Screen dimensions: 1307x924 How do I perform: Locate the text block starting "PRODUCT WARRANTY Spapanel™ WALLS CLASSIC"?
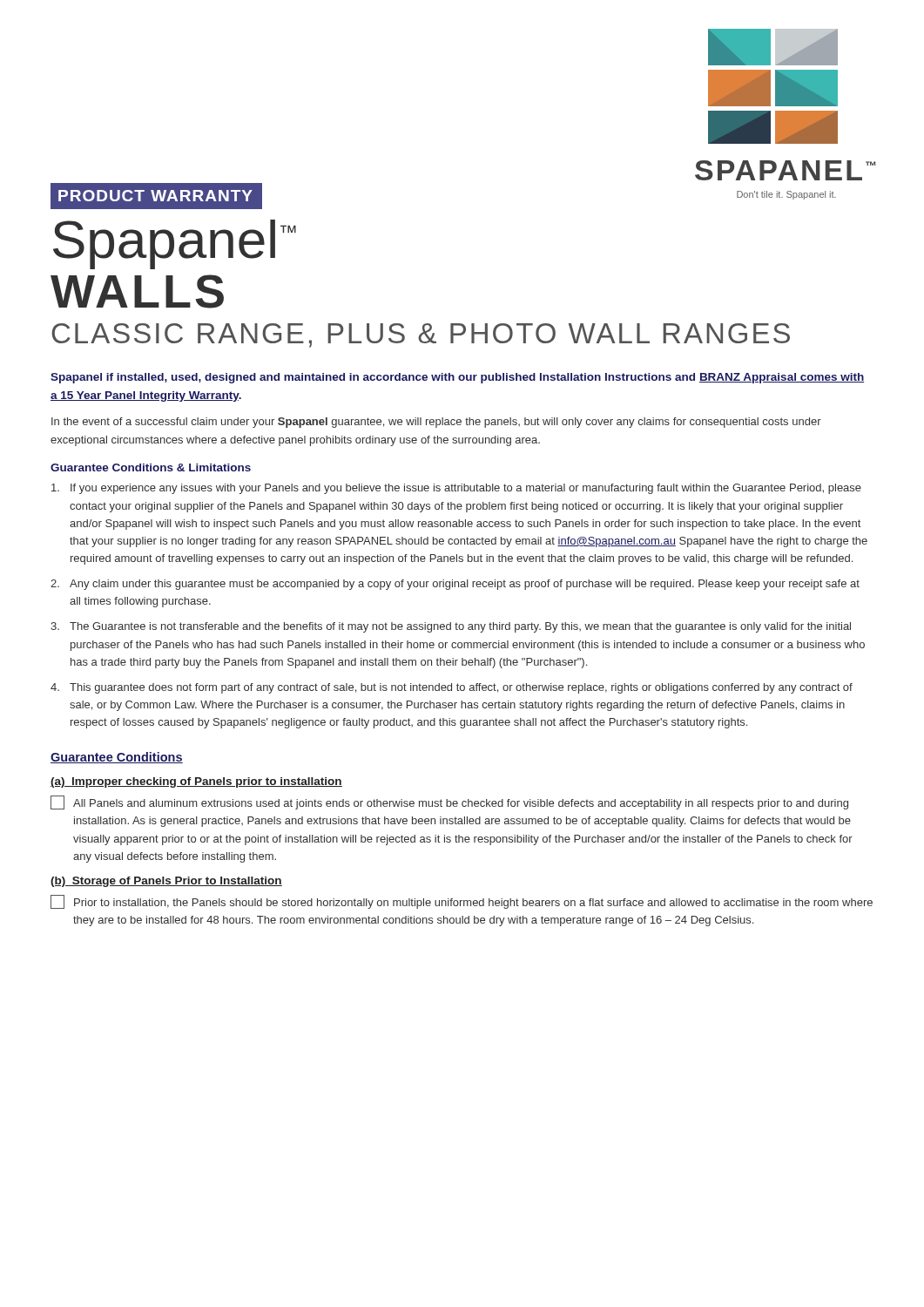click(x=155, y=196)
